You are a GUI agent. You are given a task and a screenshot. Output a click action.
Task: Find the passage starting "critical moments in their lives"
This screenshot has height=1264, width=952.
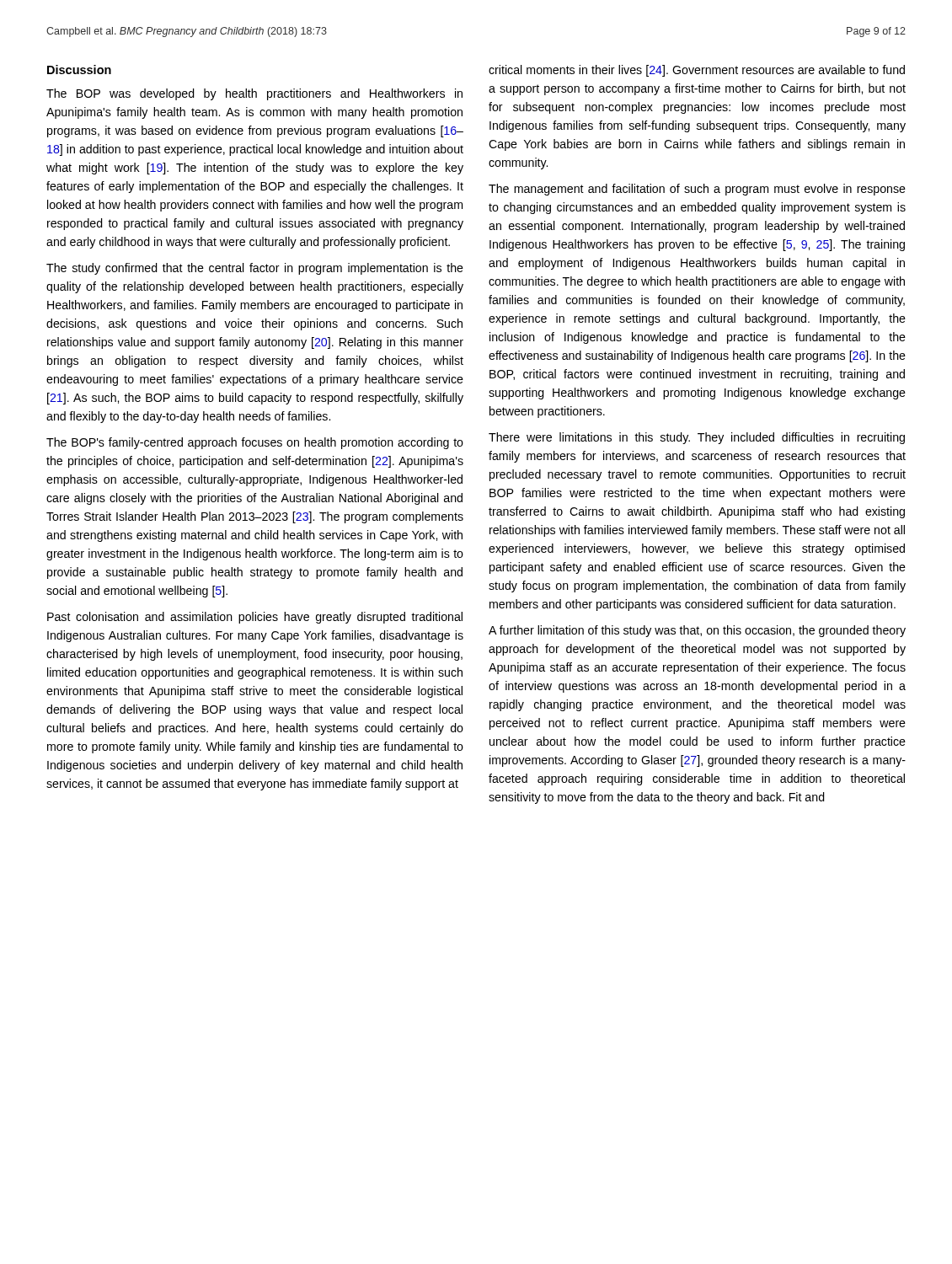697,434
